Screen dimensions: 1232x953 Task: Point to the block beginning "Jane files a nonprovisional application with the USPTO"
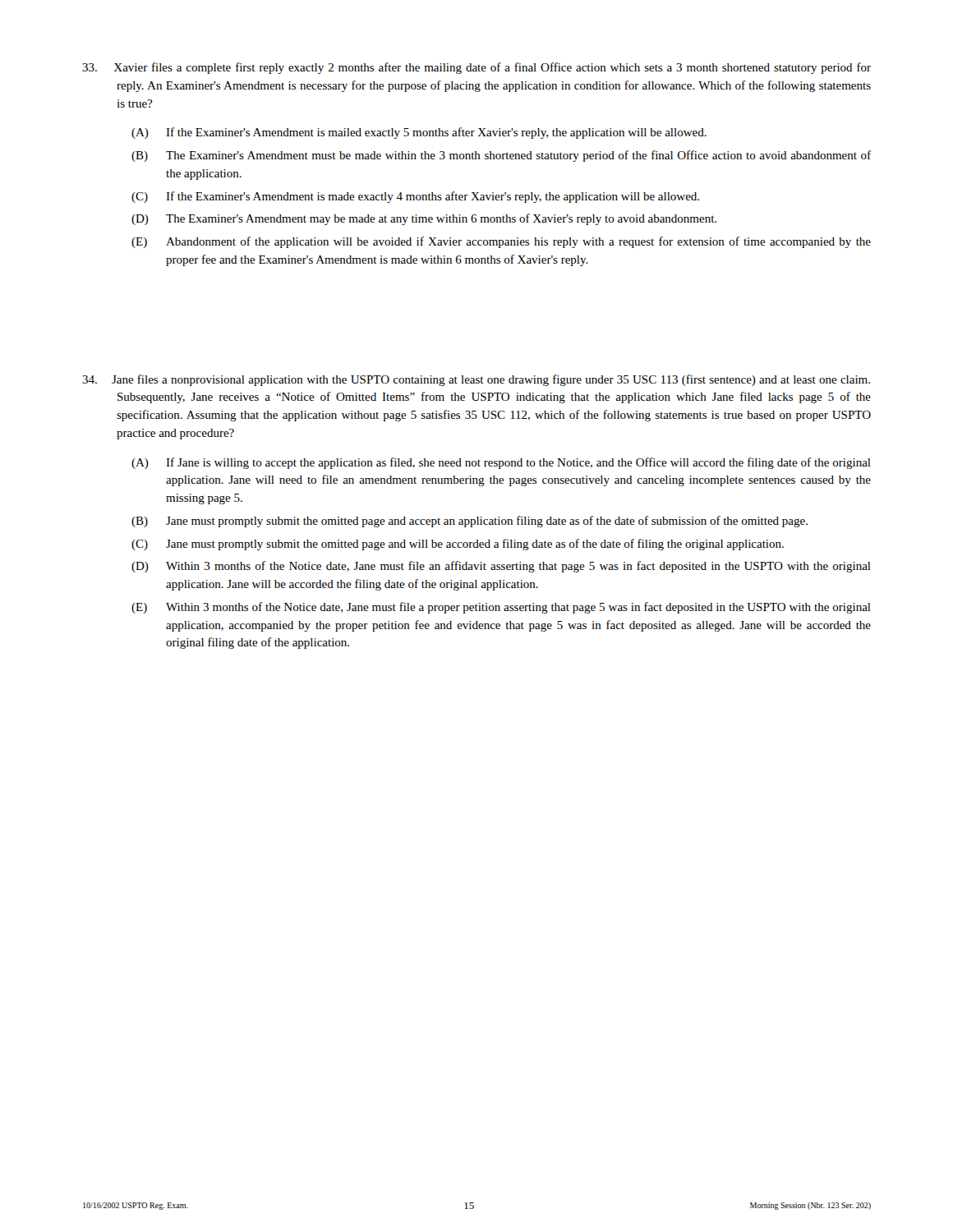pyautogui.click(x=476, y=406)
